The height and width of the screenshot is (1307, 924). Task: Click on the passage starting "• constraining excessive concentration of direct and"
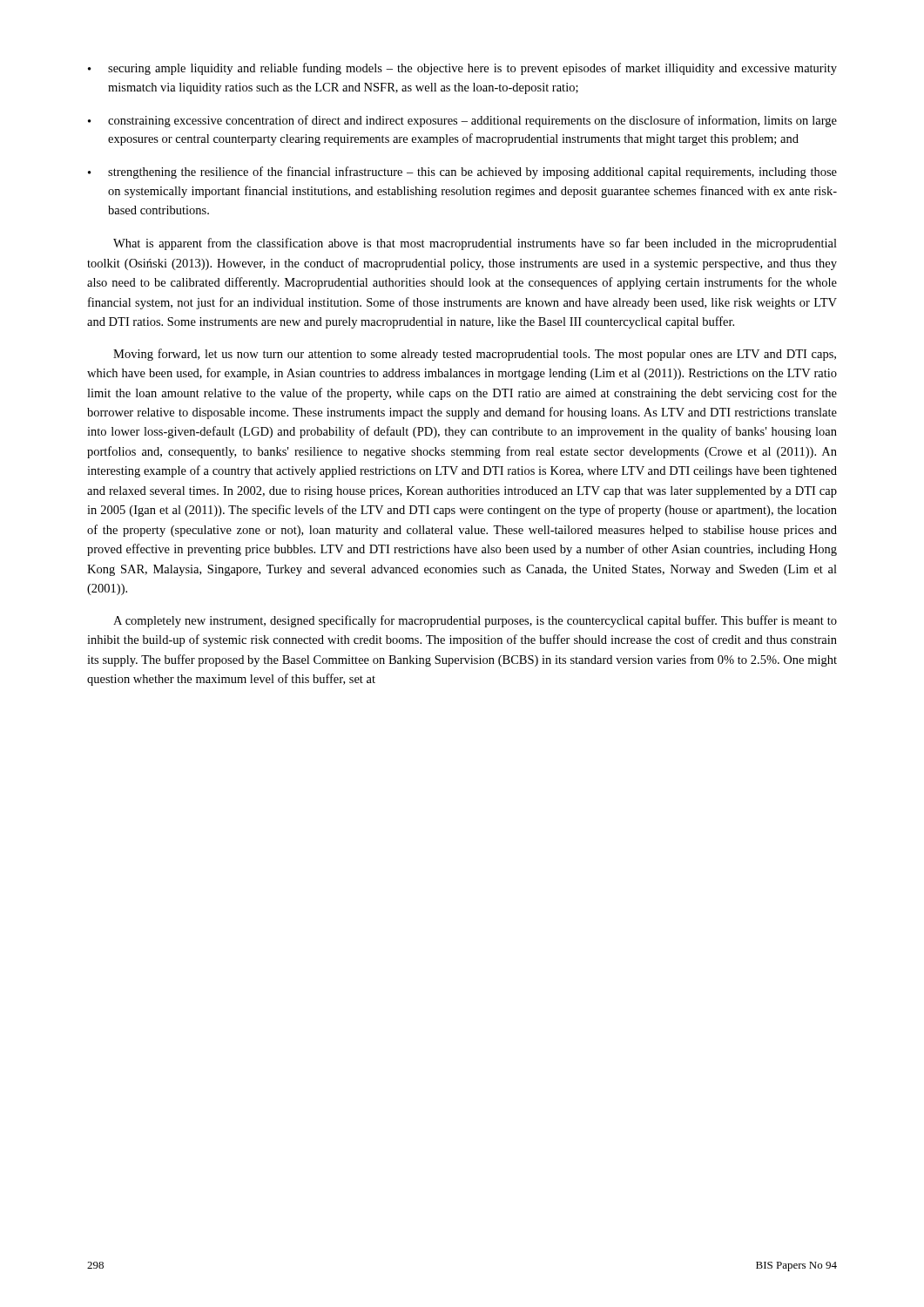click(462, 130)
